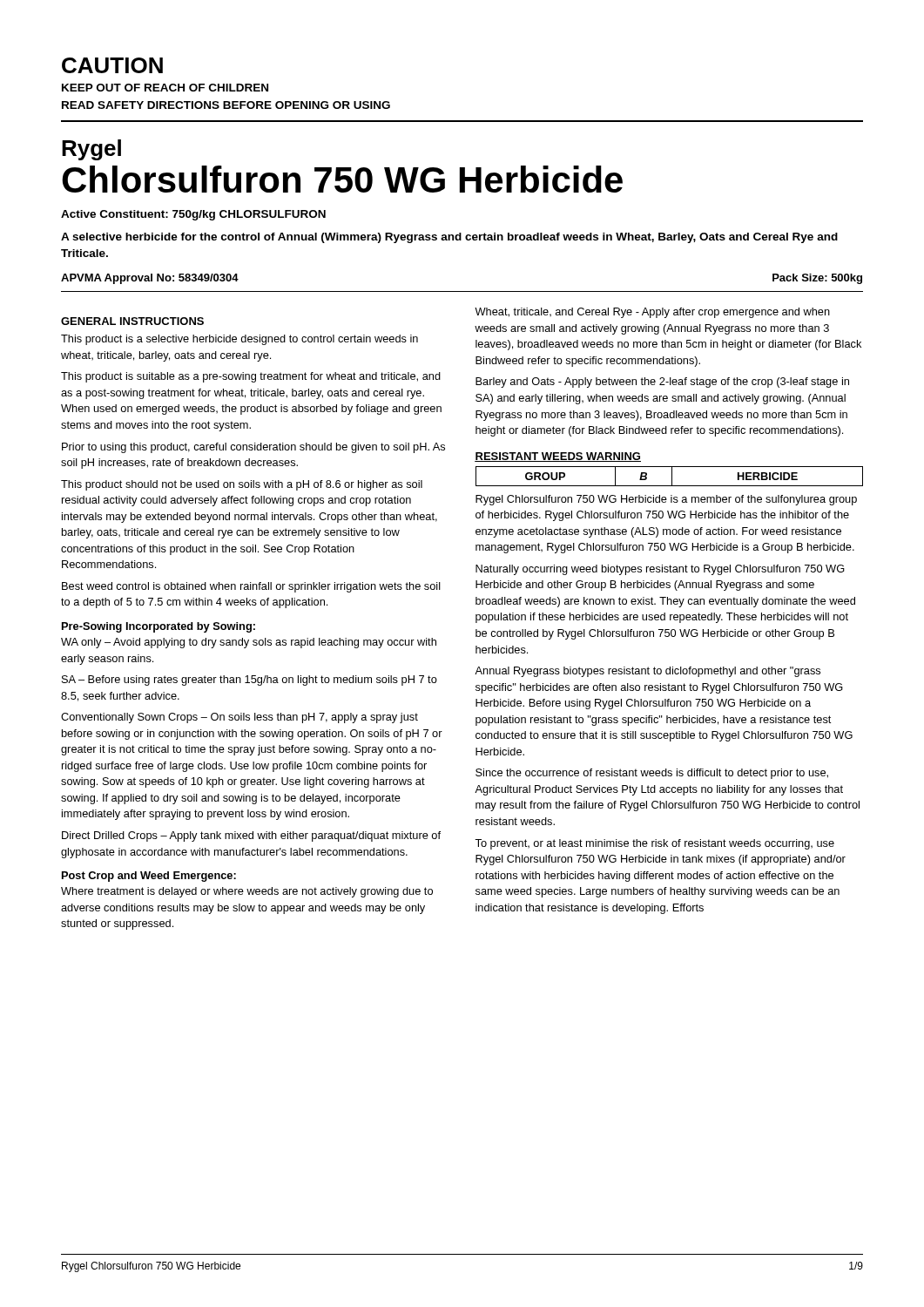Locate the text that says "Pack Size: 500kg"

817,278
